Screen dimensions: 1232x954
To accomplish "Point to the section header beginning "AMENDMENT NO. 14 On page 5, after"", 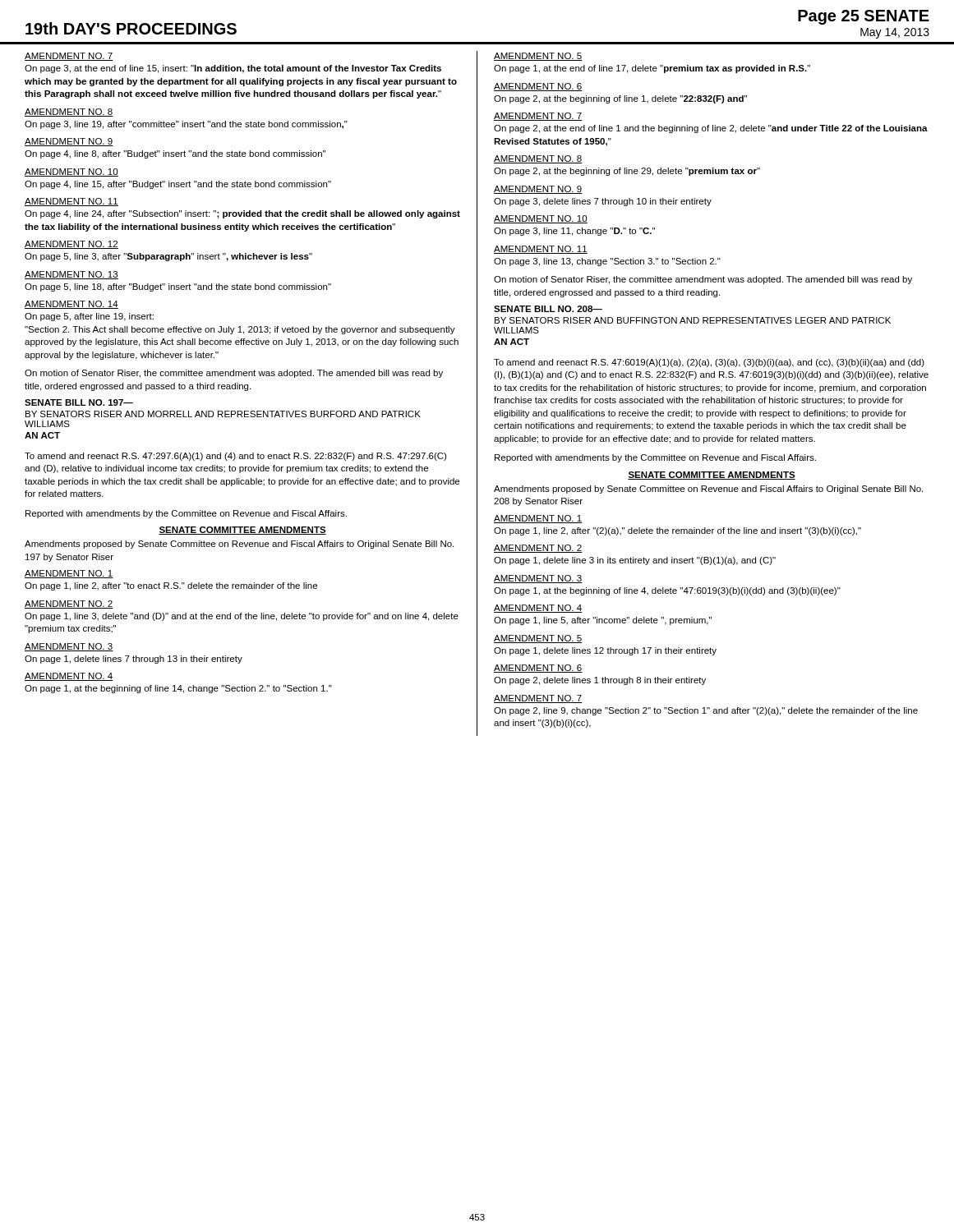I will point(242,330).
